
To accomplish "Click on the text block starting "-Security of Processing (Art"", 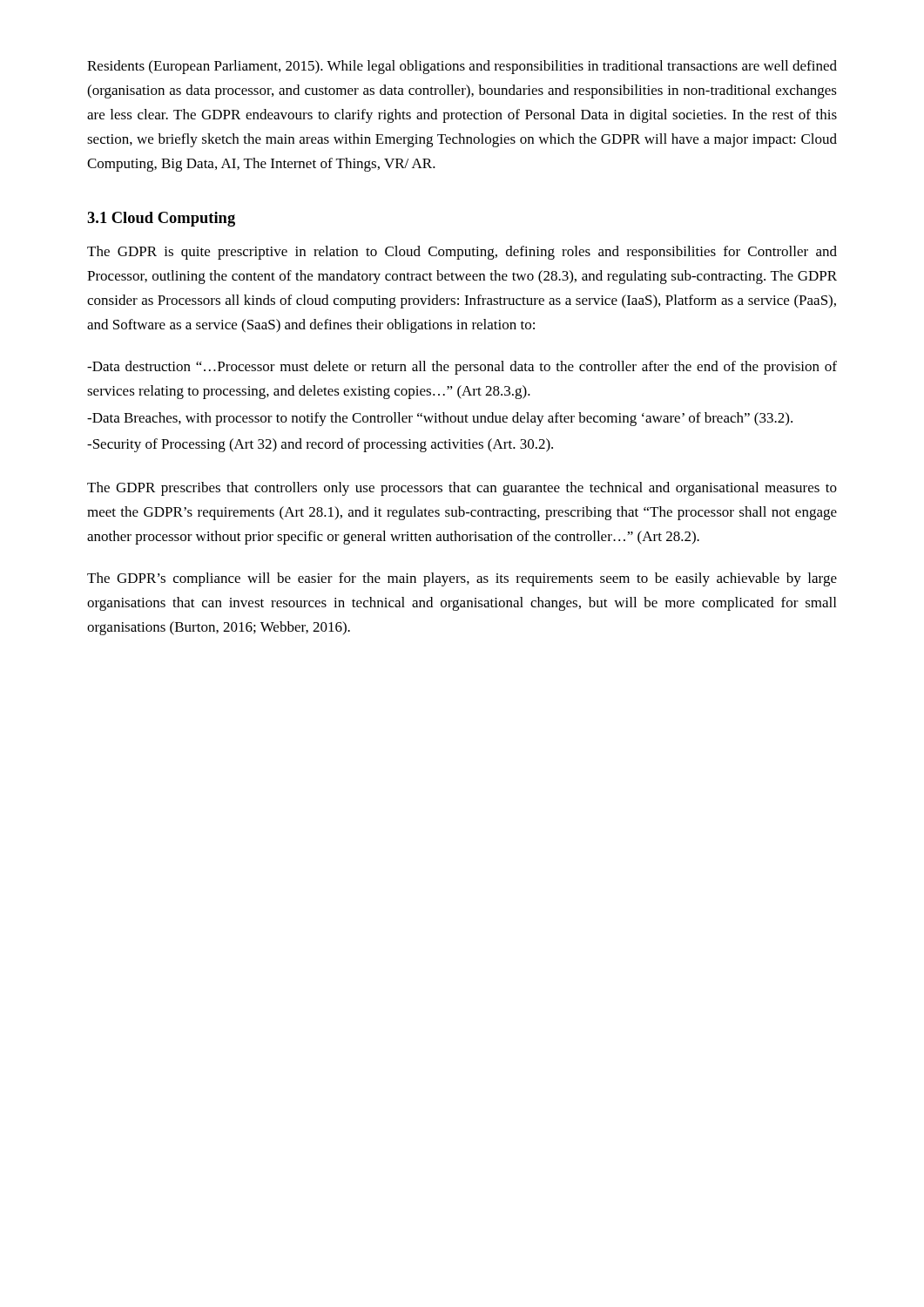I will point(321,444).
